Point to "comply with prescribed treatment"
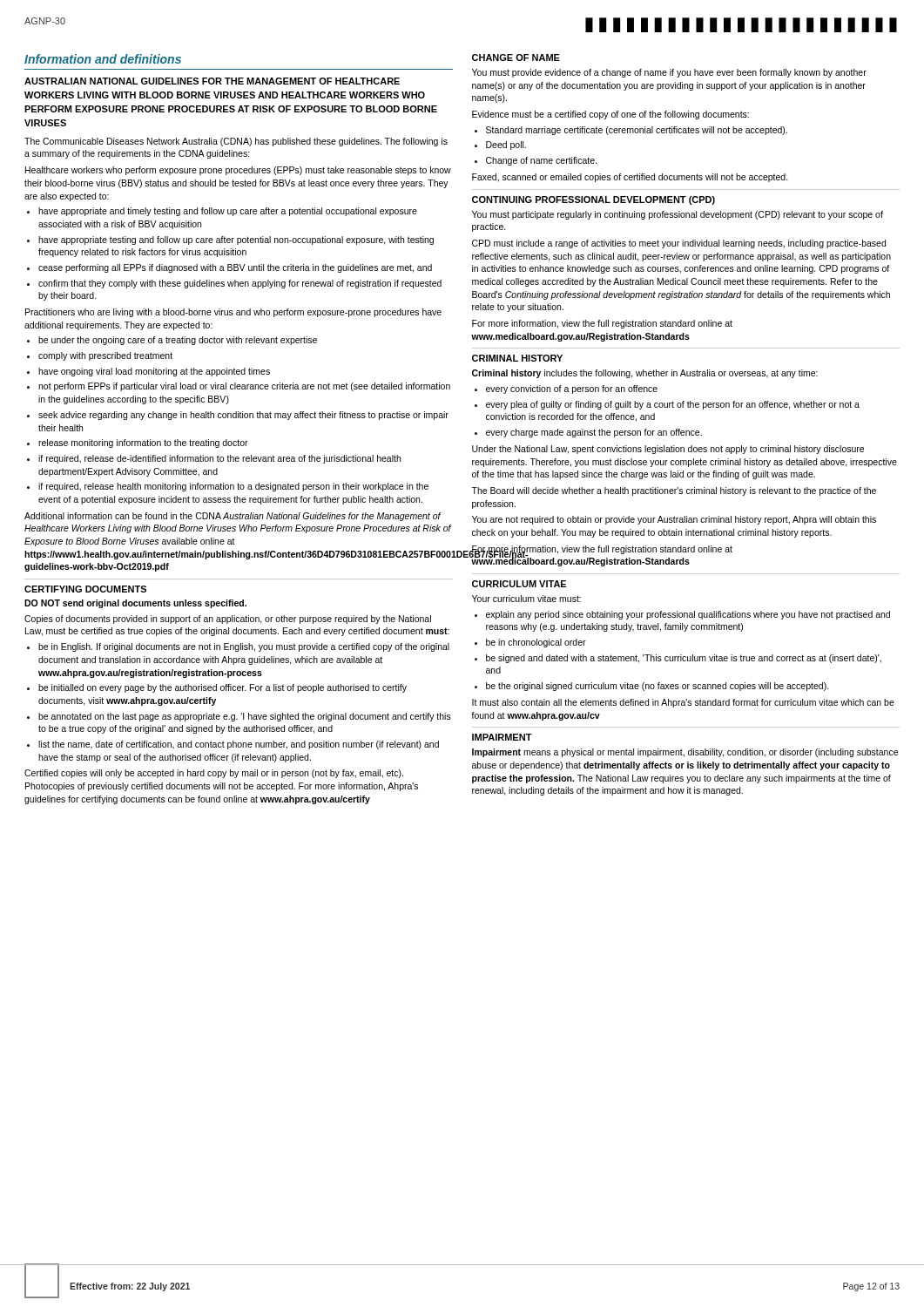Screen dimensions: 1307x924 point(105,356)
